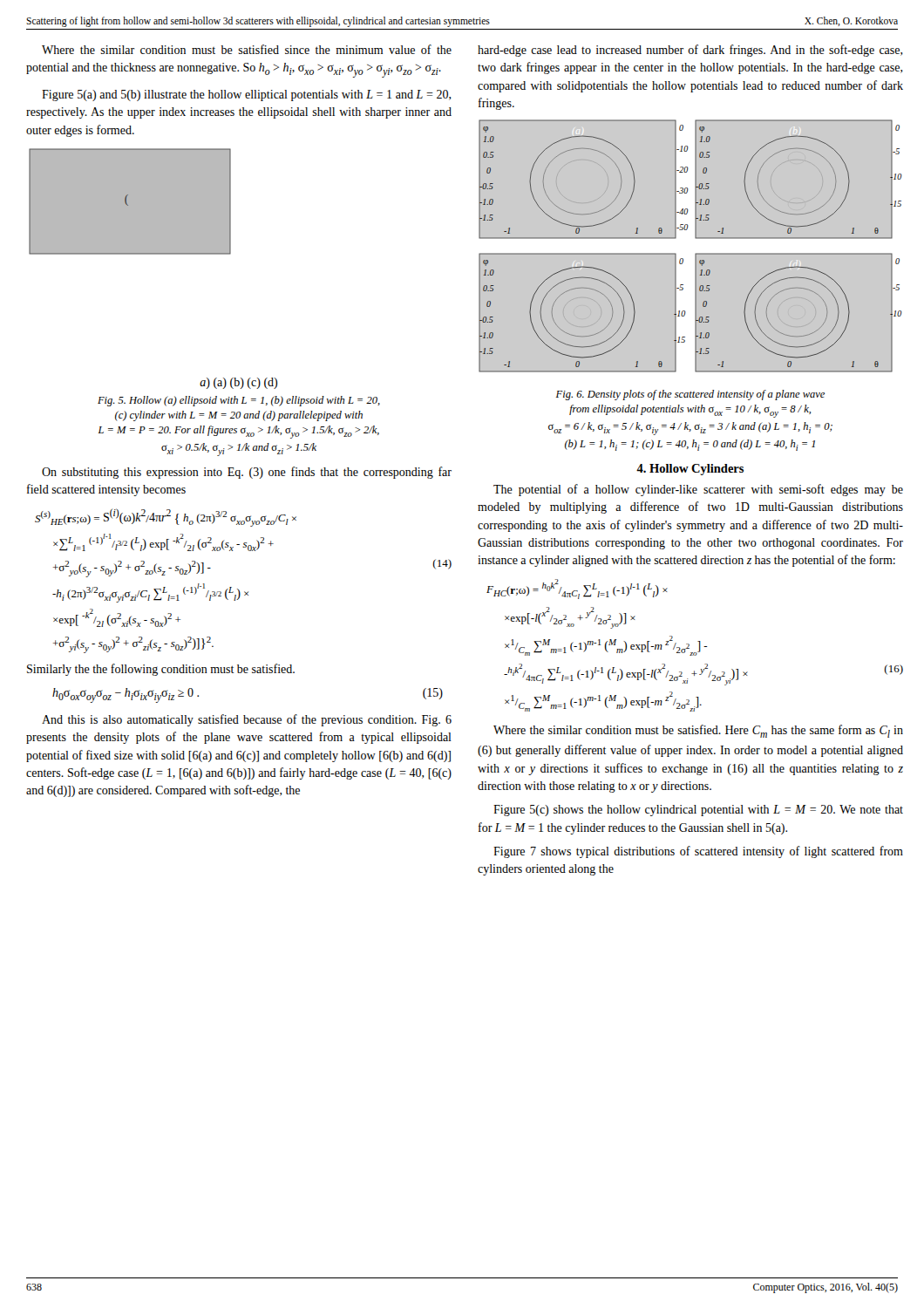Find the text starting "Where the similar condition must be satisfied."
Viewport: 924px width, 1308px height.
point(690,759)
